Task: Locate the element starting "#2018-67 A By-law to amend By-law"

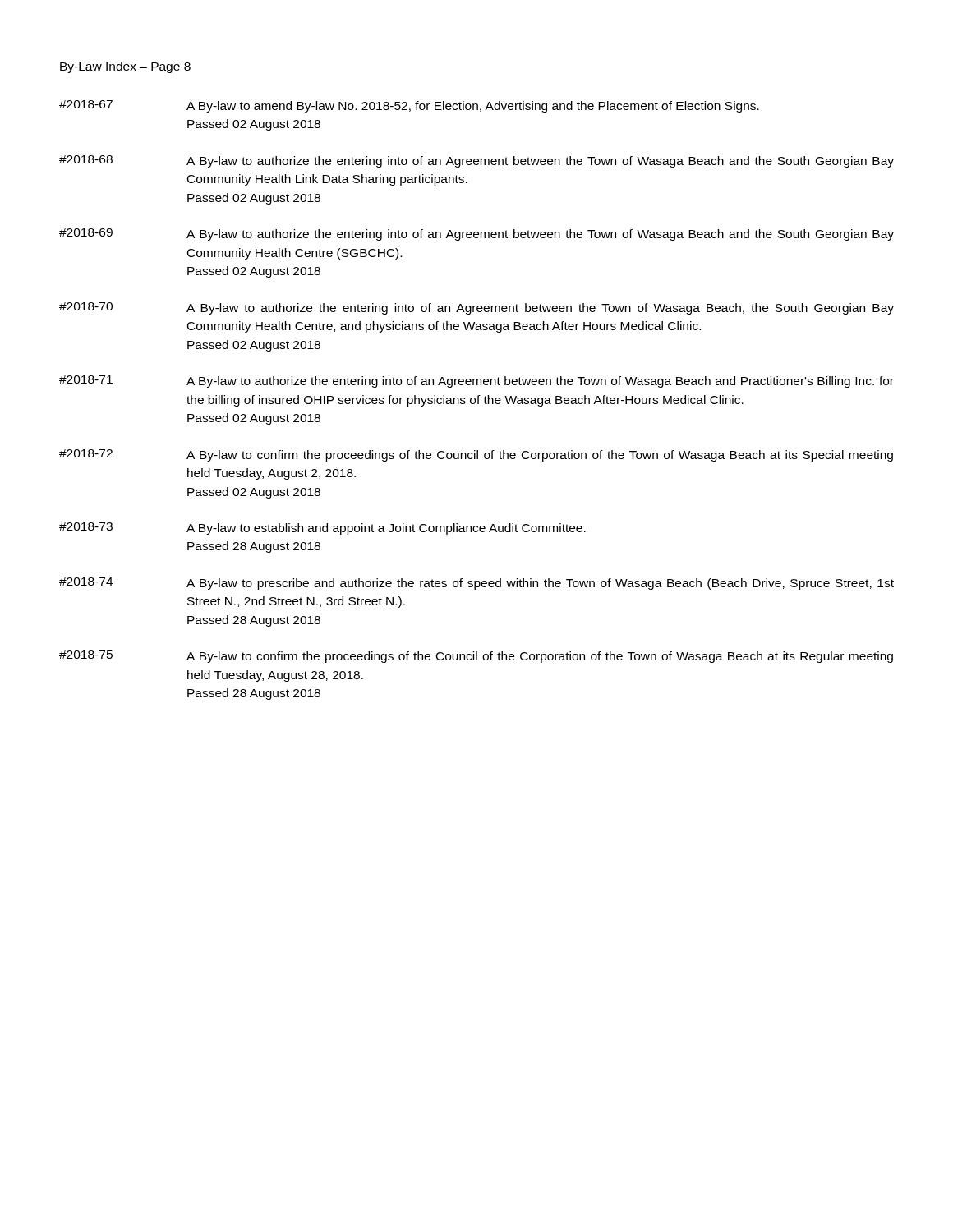Action: click(x=476, y=115)
